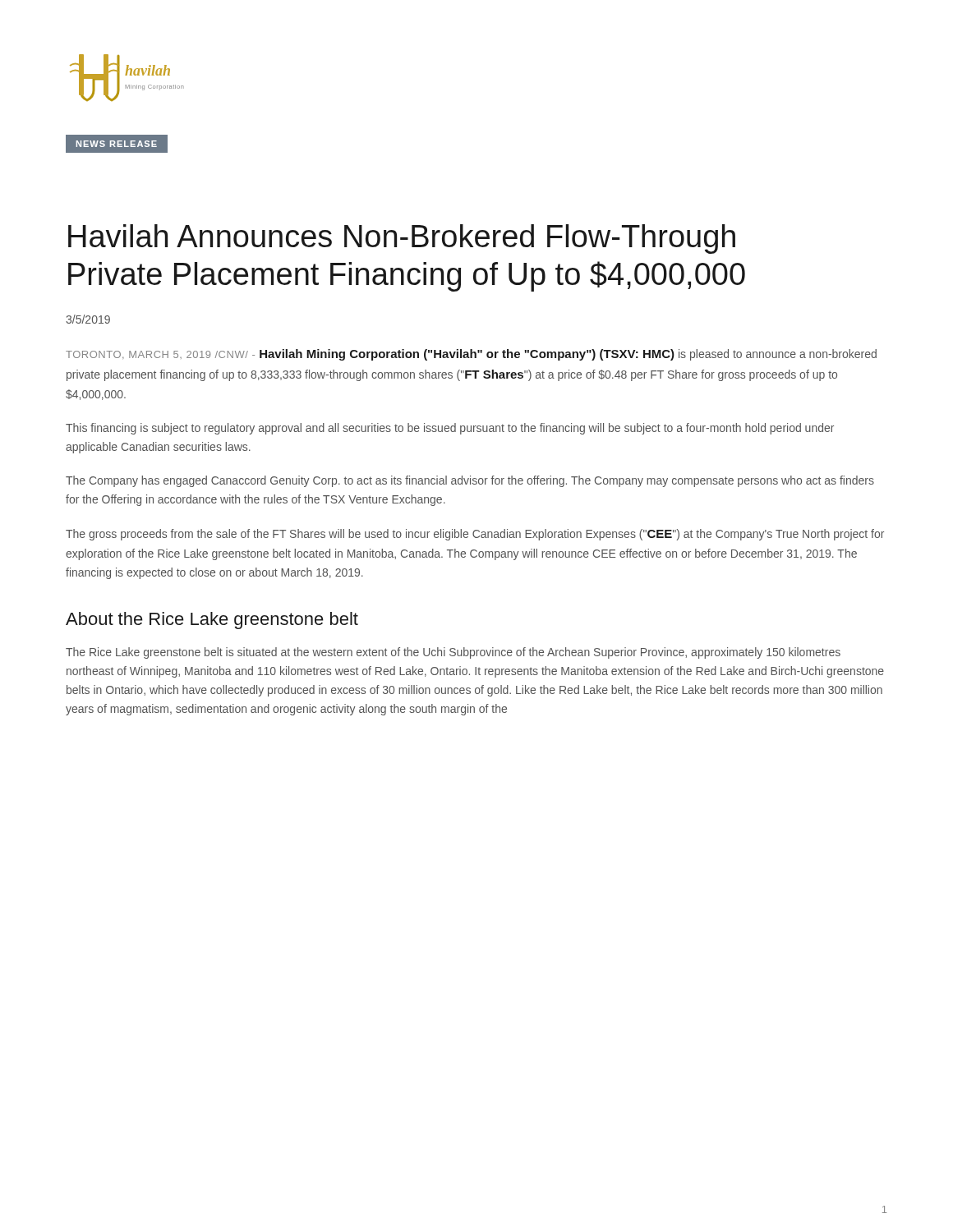The image size is (953, 1232).
Task: Select the title
Action: (406, 255)
